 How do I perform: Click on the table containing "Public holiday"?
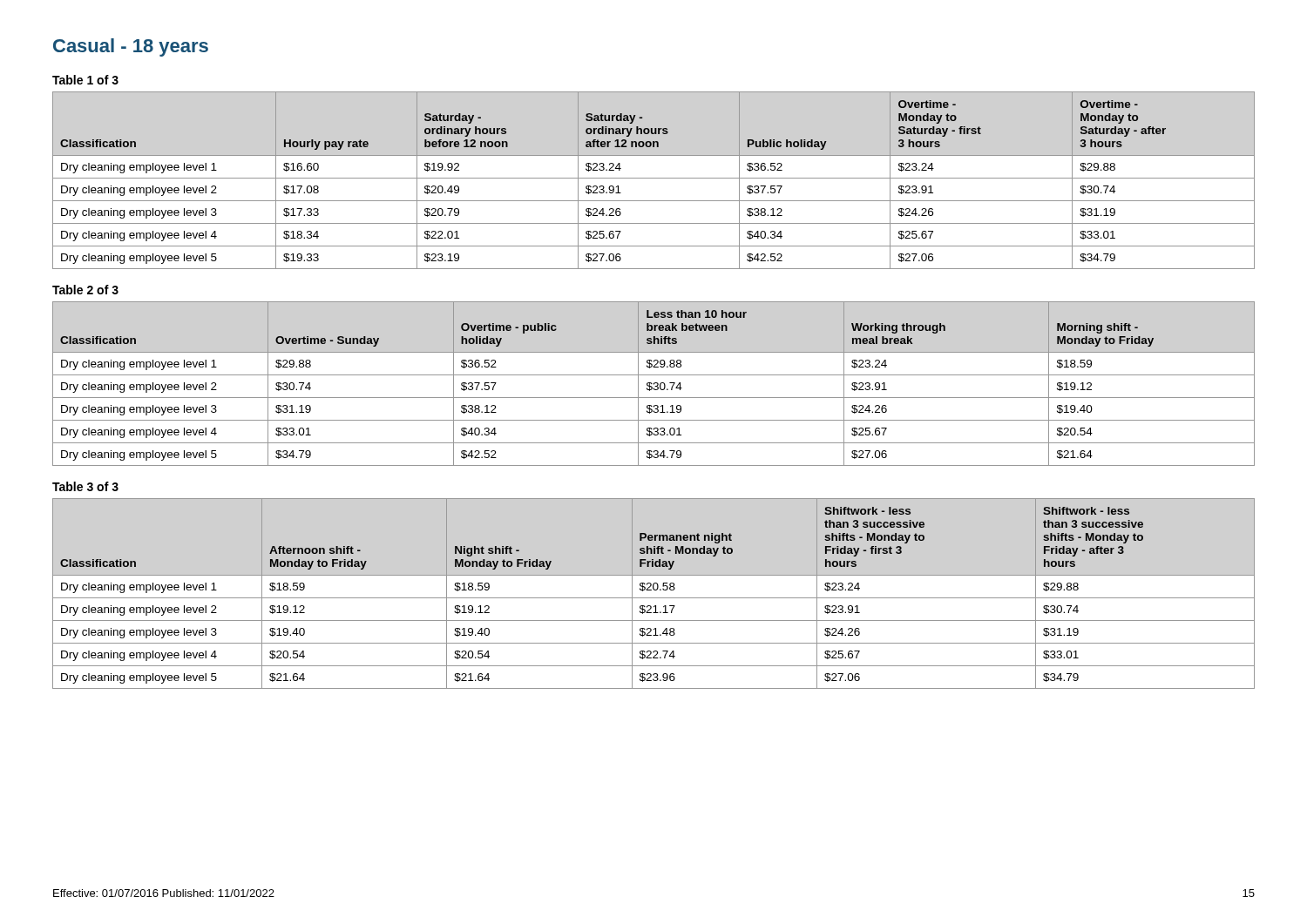(654, 180)
